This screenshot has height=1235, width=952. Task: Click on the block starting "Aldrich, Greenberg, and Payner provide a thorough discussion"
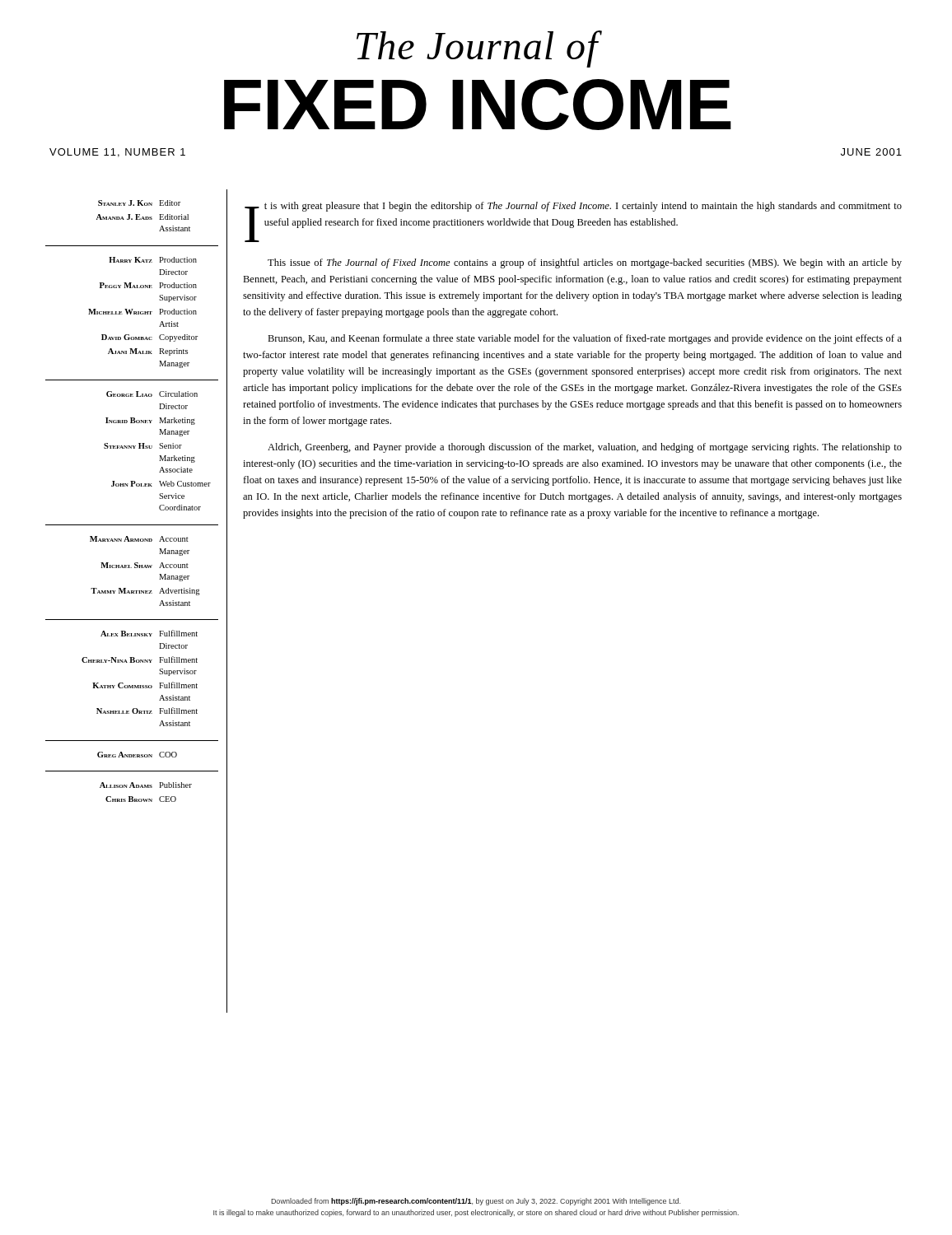[572, 480]
